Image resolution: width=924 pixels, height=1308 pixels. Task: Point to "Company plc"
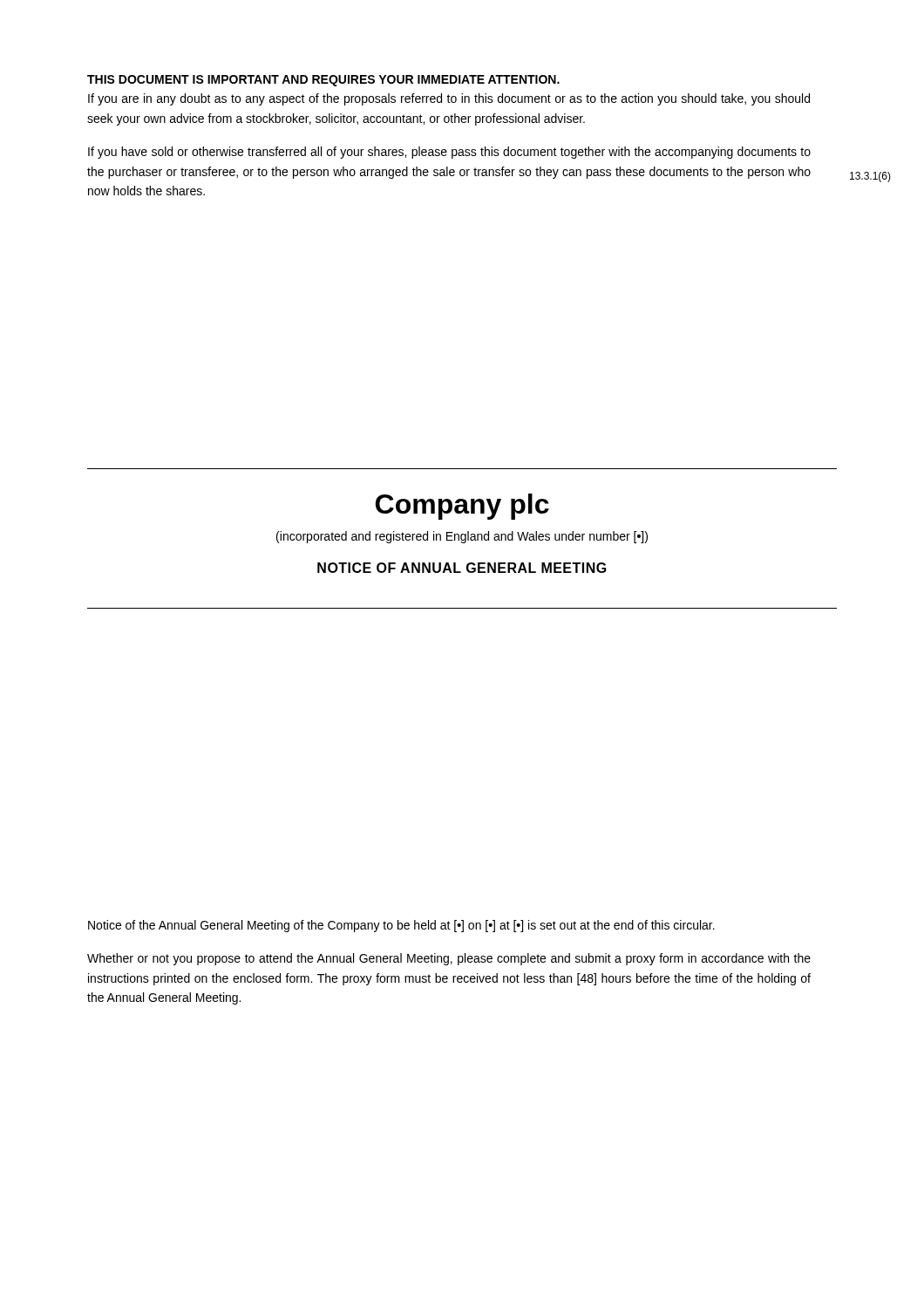pos(462,504)
